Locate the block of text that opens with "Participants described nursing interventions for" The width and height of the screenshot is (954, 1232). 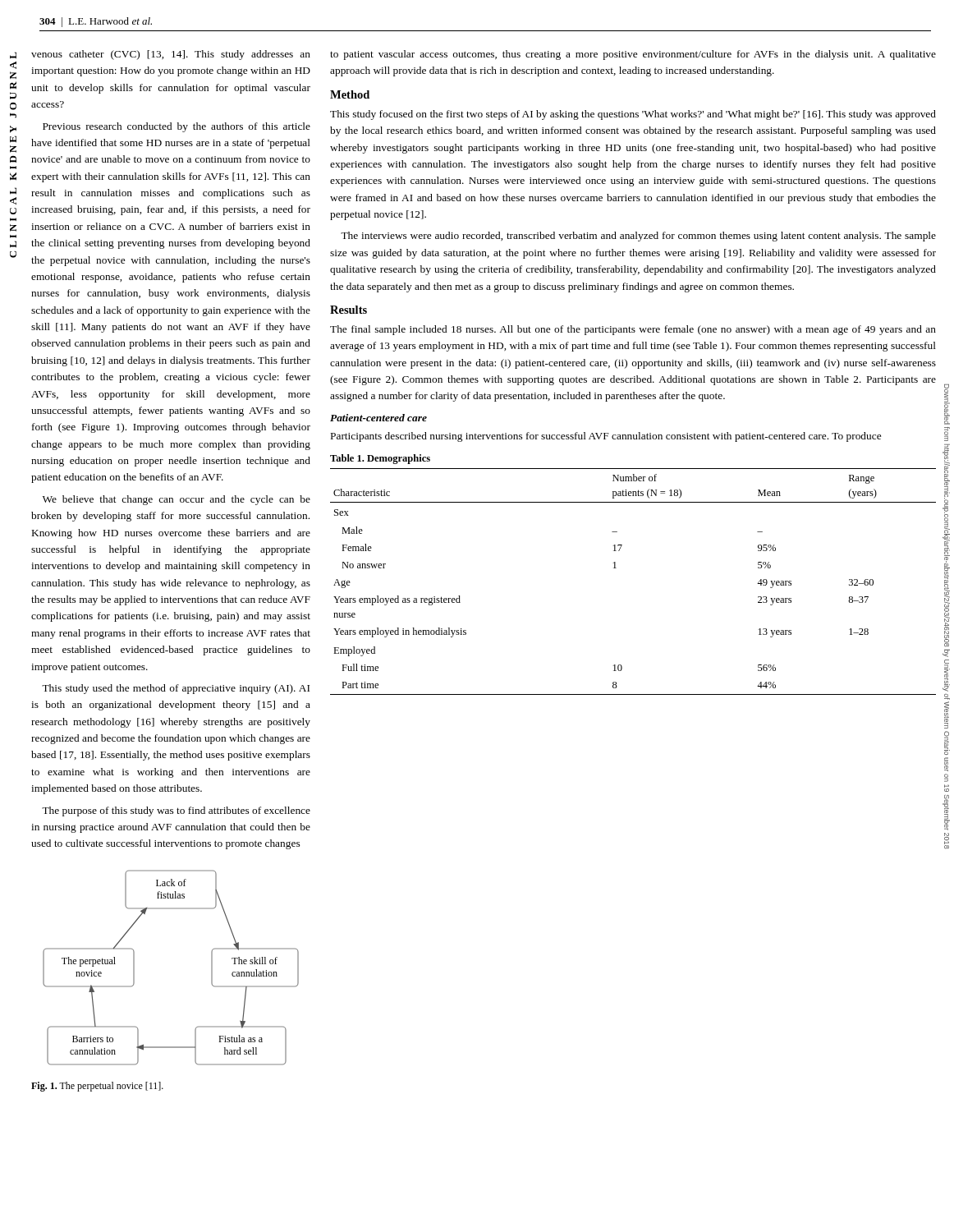tap(633, 436)
